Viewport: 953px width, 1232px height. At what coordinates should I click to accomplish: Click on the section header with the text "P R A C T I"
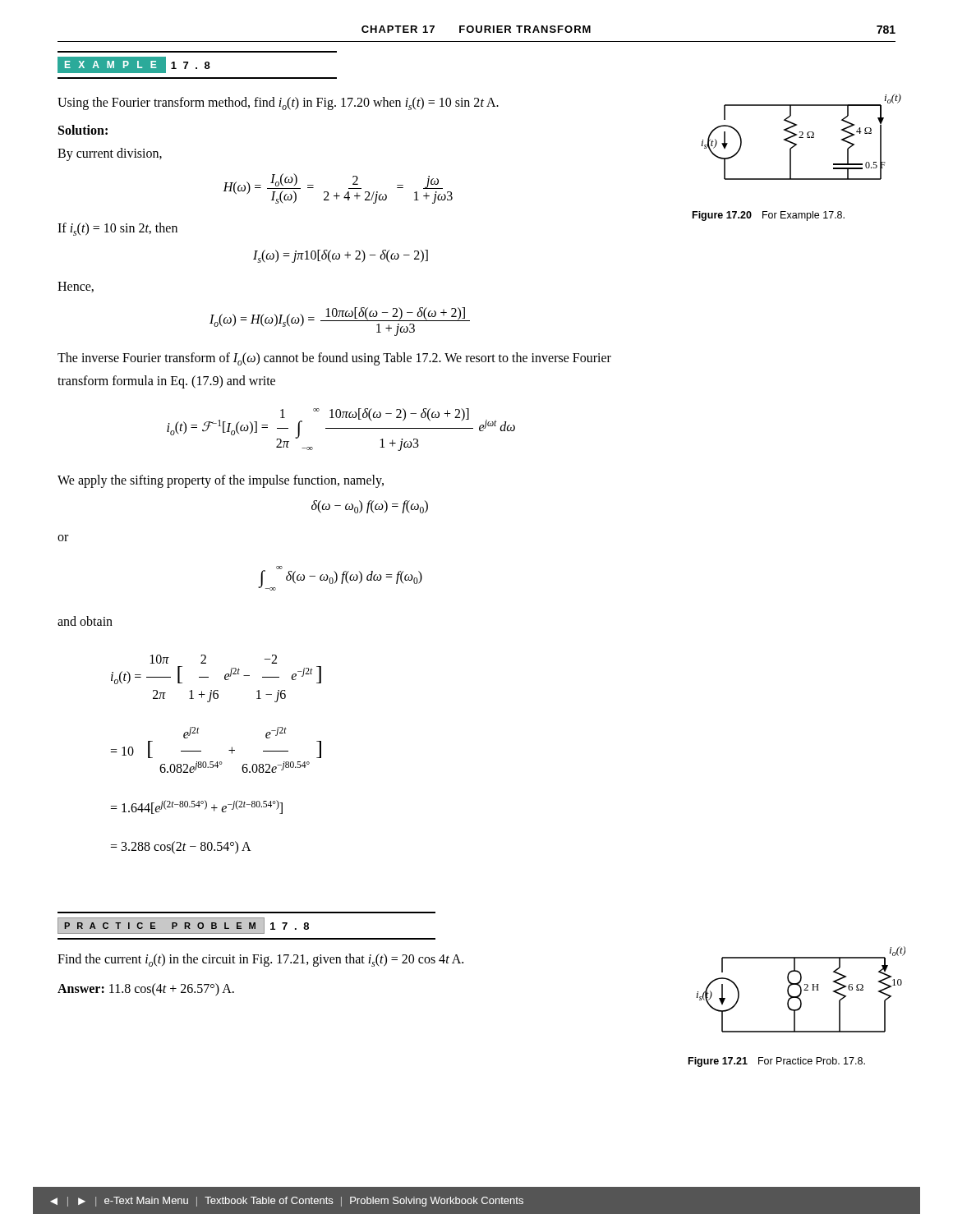click(184, 926)
